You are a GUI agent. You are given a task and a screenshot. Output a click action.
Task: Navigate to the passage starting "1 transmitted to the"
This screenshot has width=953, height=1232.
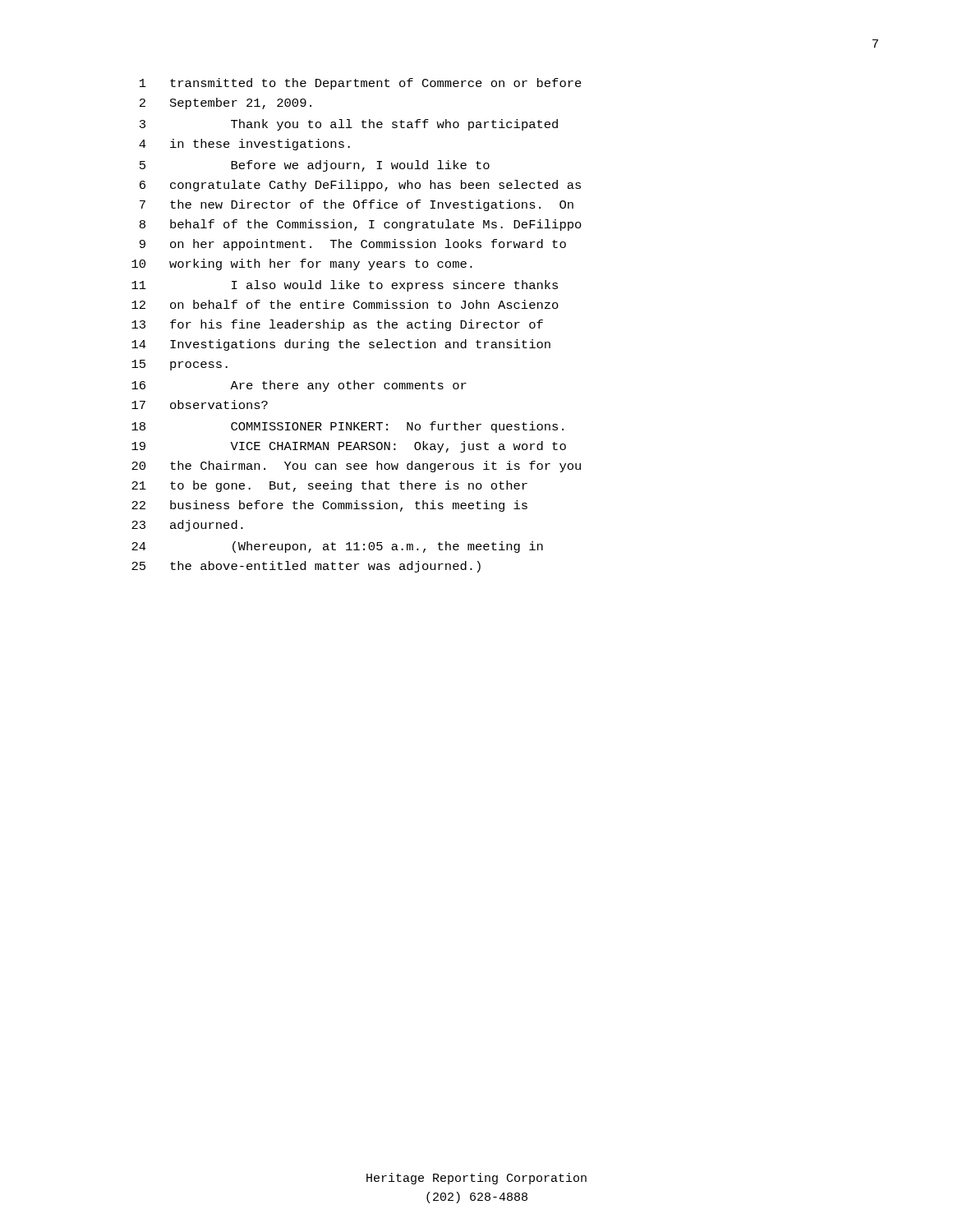pos(489,325)
